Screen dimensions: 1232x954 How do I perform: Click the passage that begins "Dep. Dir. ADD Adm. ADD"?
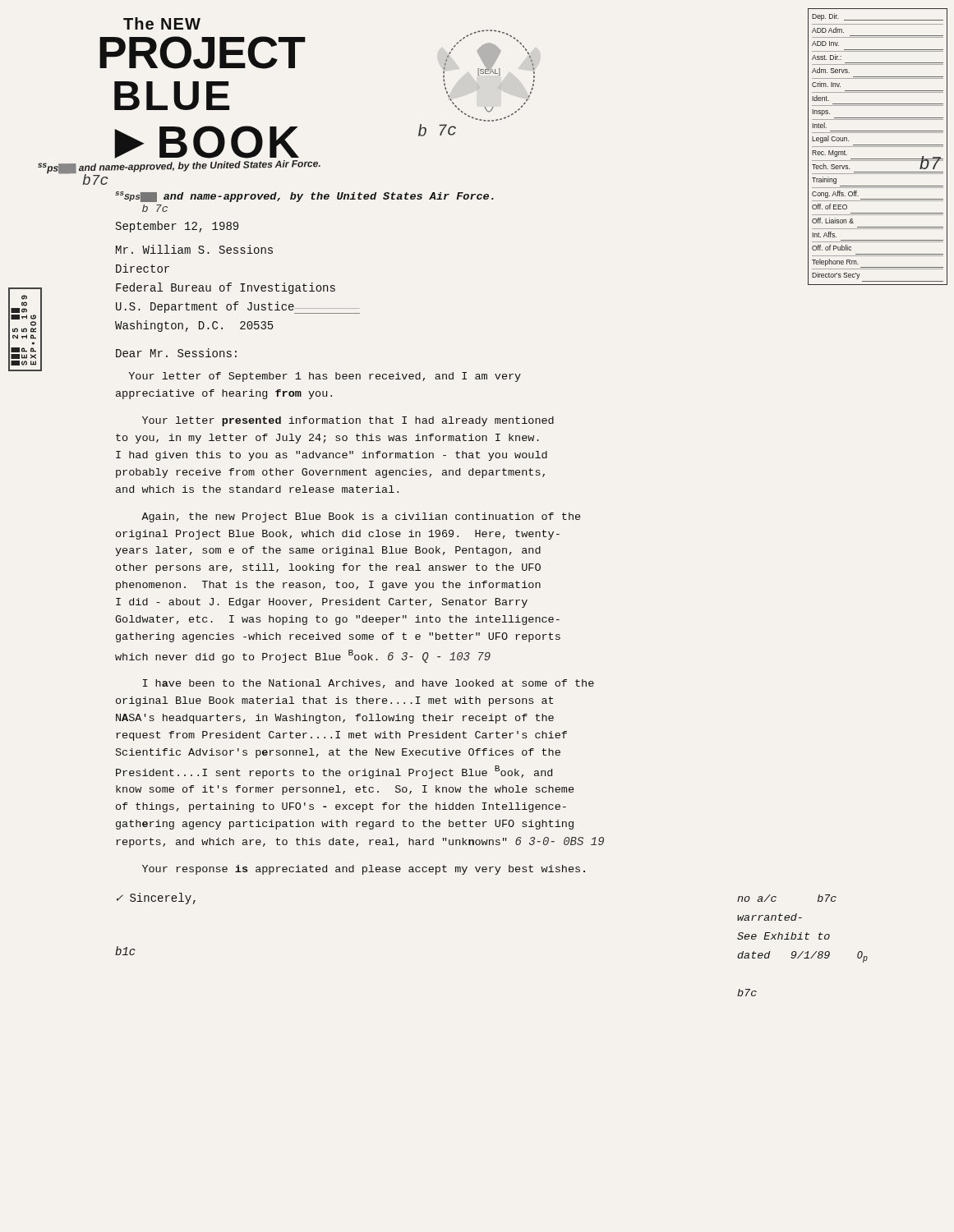click(x=878, y=147)
